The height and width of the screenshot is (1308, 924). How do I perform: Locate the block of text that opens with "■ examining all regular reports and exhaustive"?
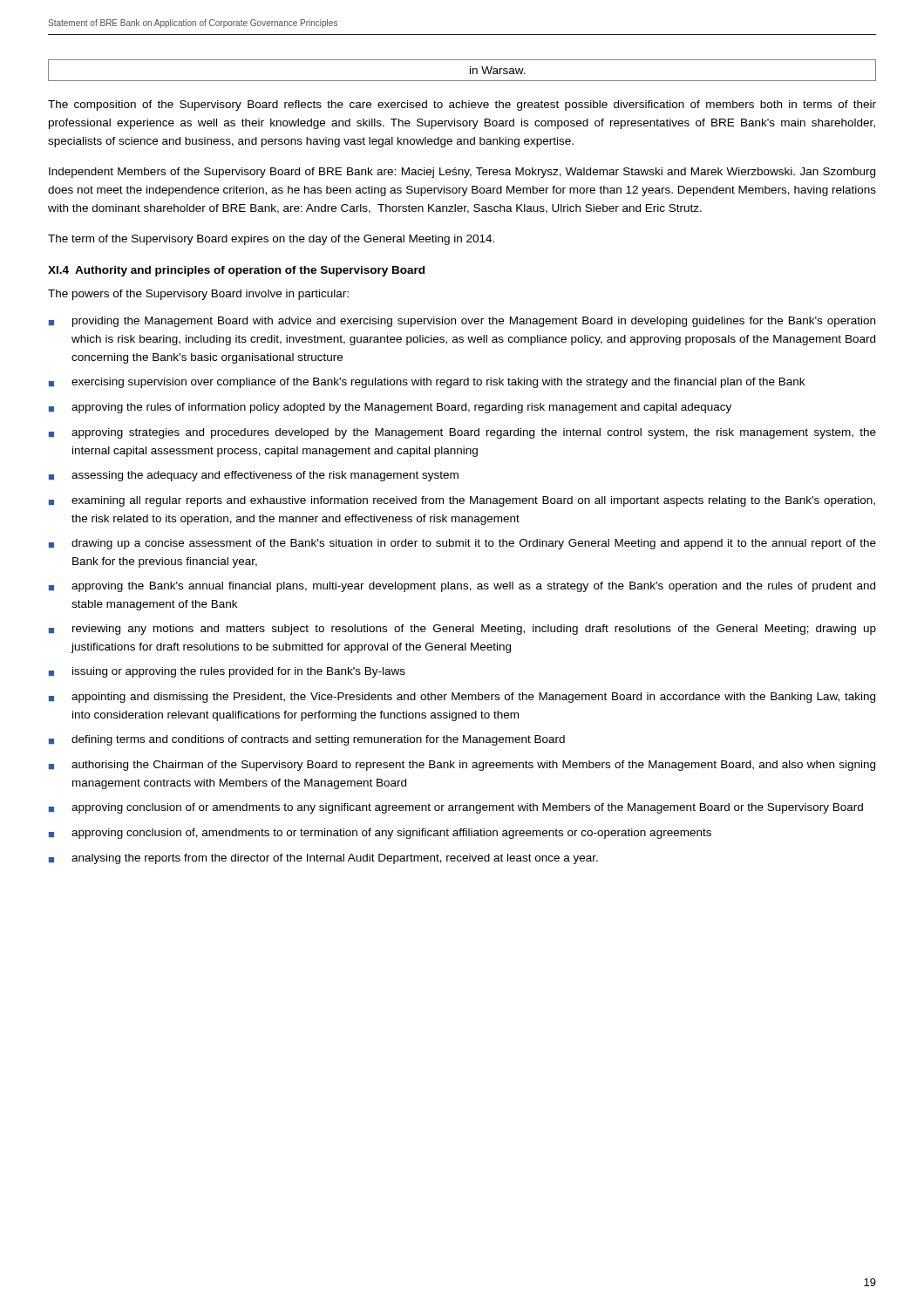coord(462,510)
